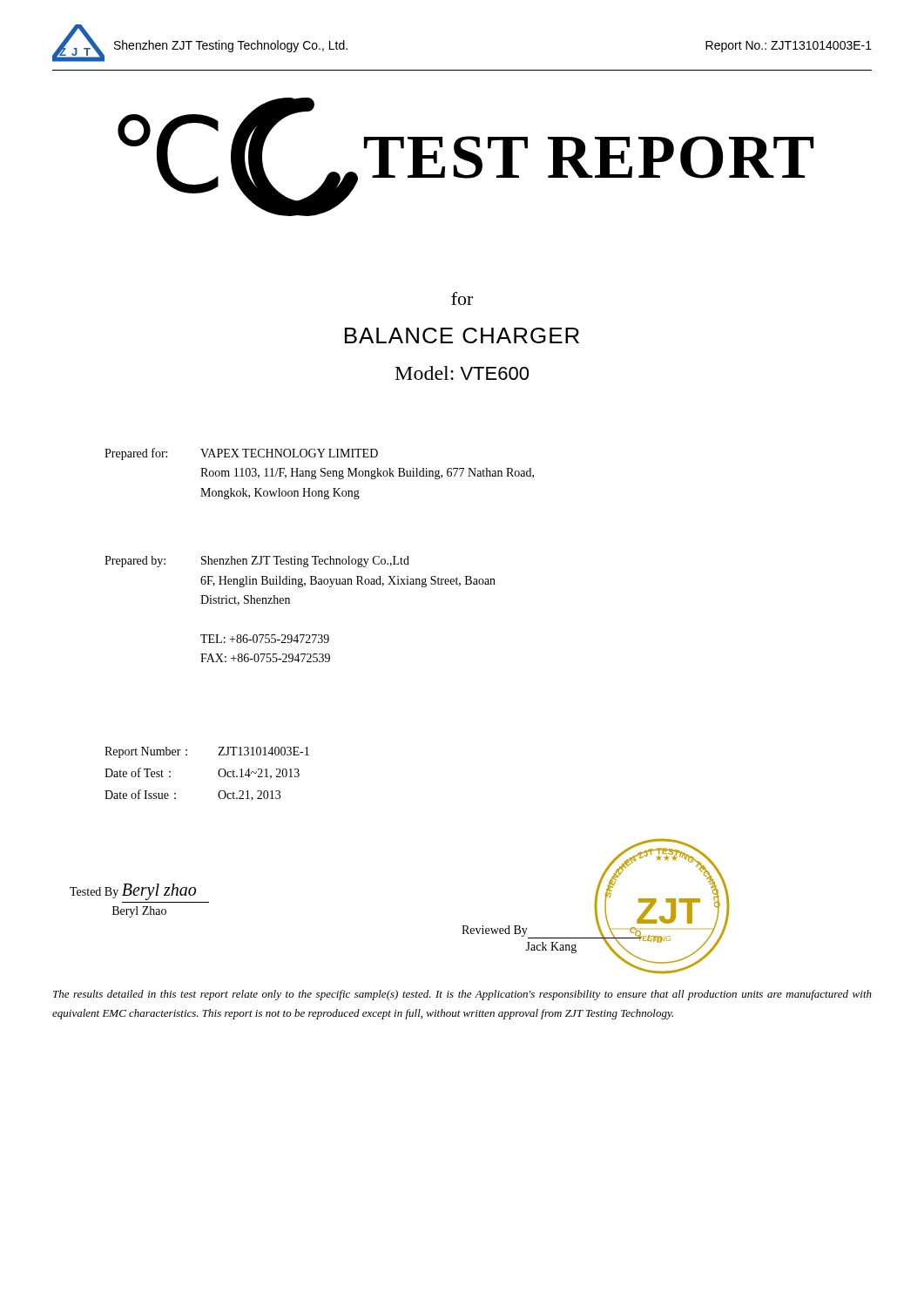Point to the block starting "Reviewed By Jack"
The height and width of the screenshot is (1307, 924).
point(551,939)
